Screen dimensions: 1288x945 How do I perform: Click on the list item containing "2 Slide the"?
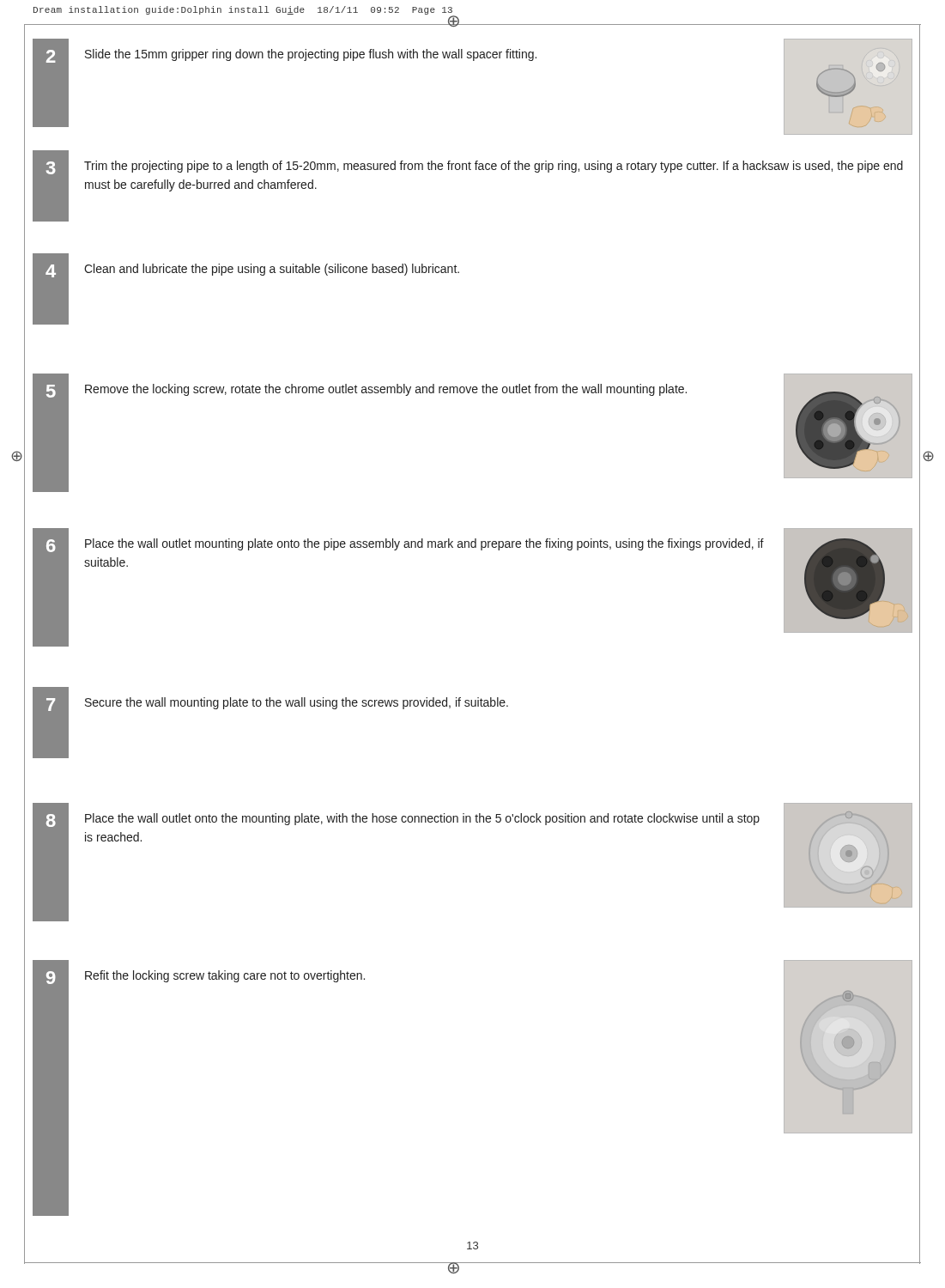coord(472,87)
